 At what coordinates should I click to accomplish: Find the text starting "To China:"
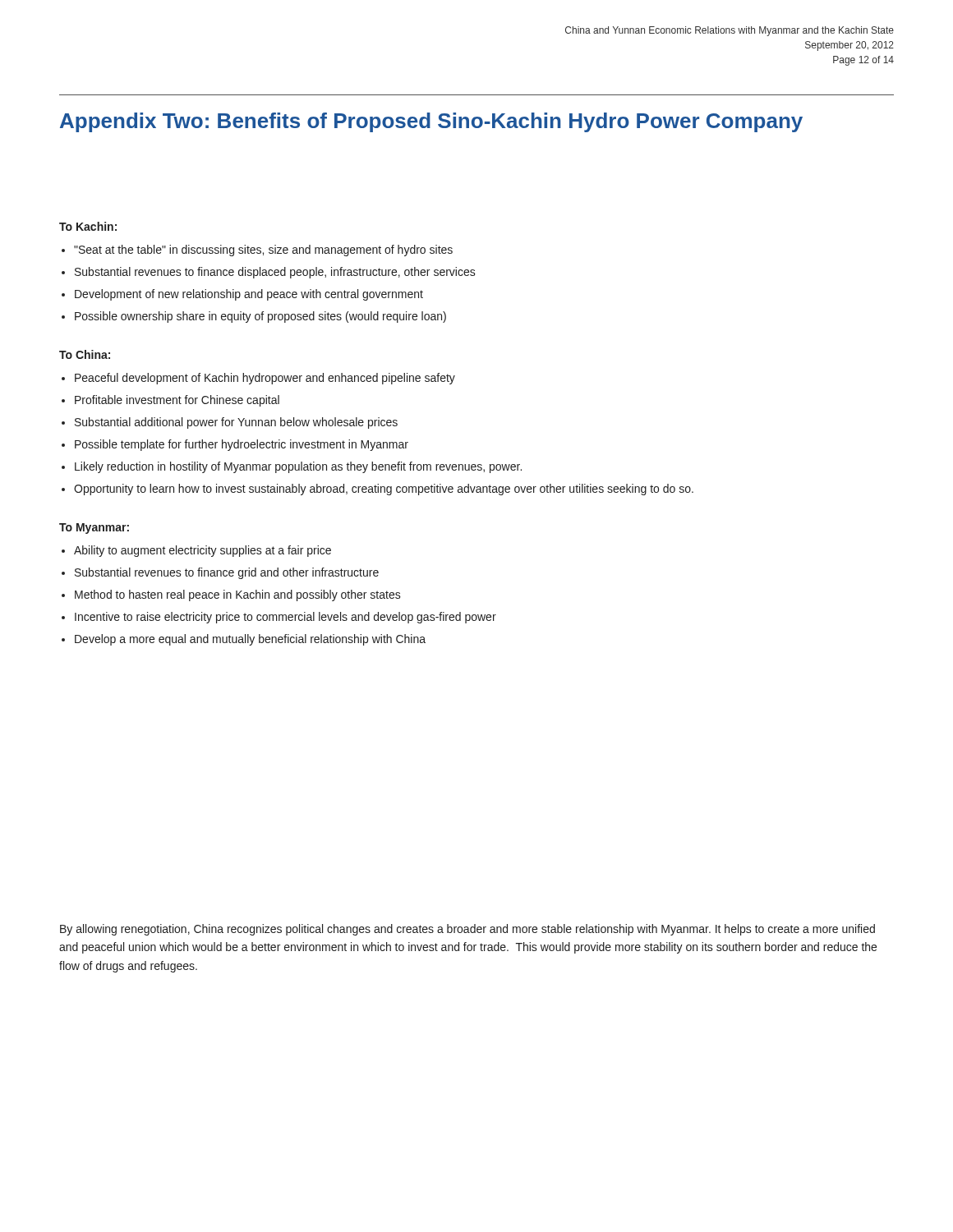pos(85,355)
